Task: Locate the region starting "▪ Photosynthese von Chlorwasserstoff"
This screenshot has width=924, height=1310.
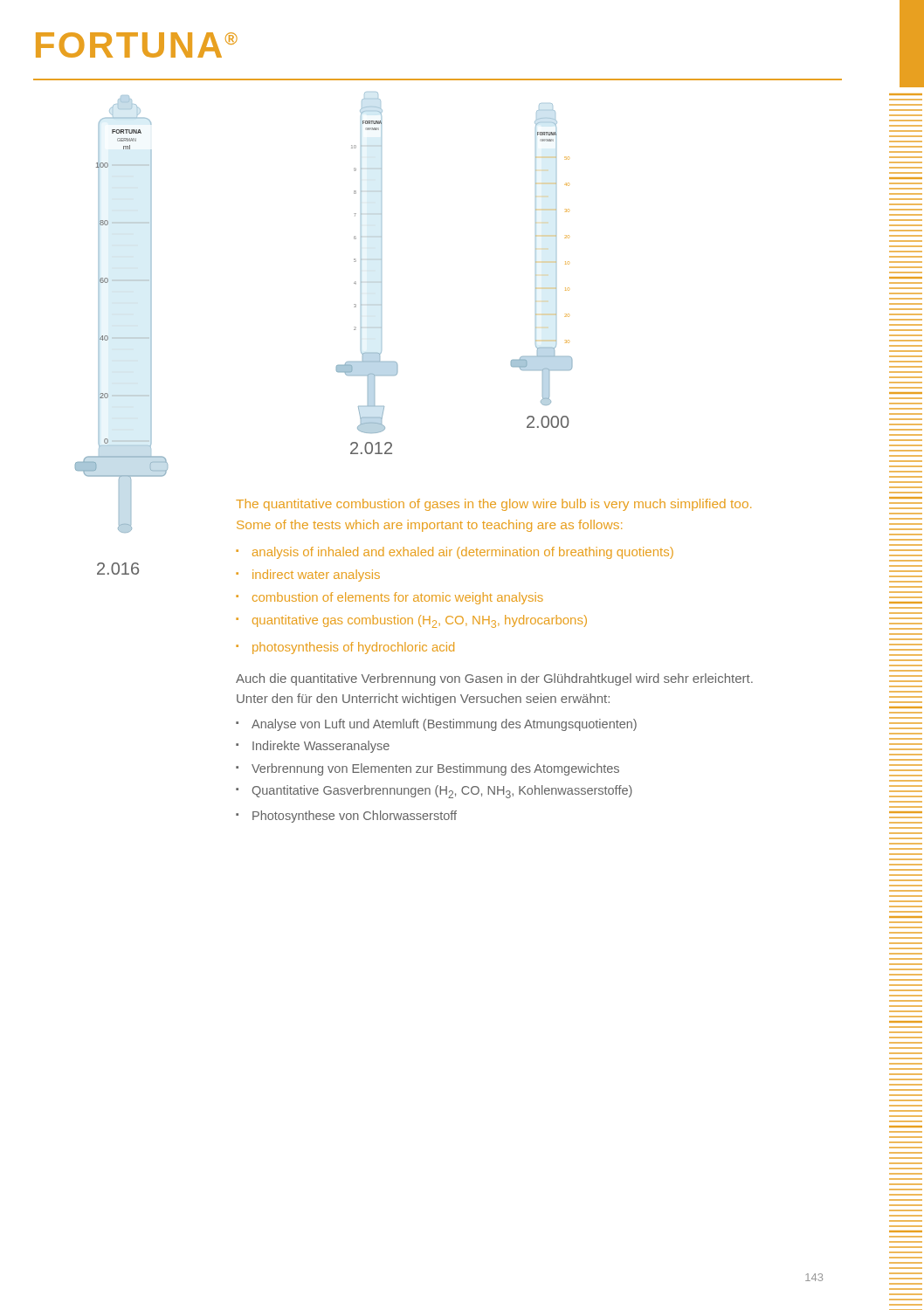Action: pyautogui.click(x=346, y=816)
